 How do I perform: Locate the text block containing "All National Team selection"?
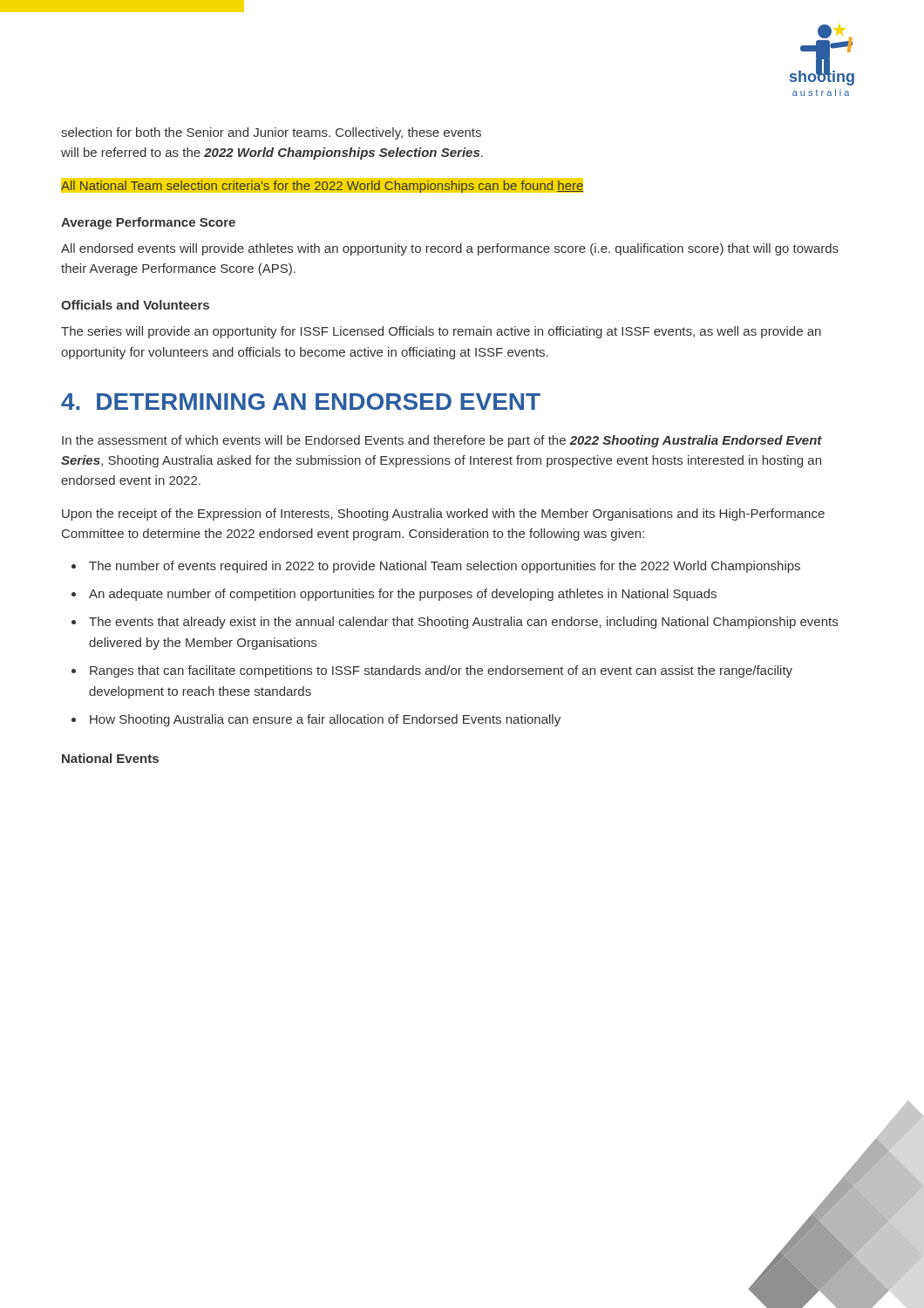322,185
